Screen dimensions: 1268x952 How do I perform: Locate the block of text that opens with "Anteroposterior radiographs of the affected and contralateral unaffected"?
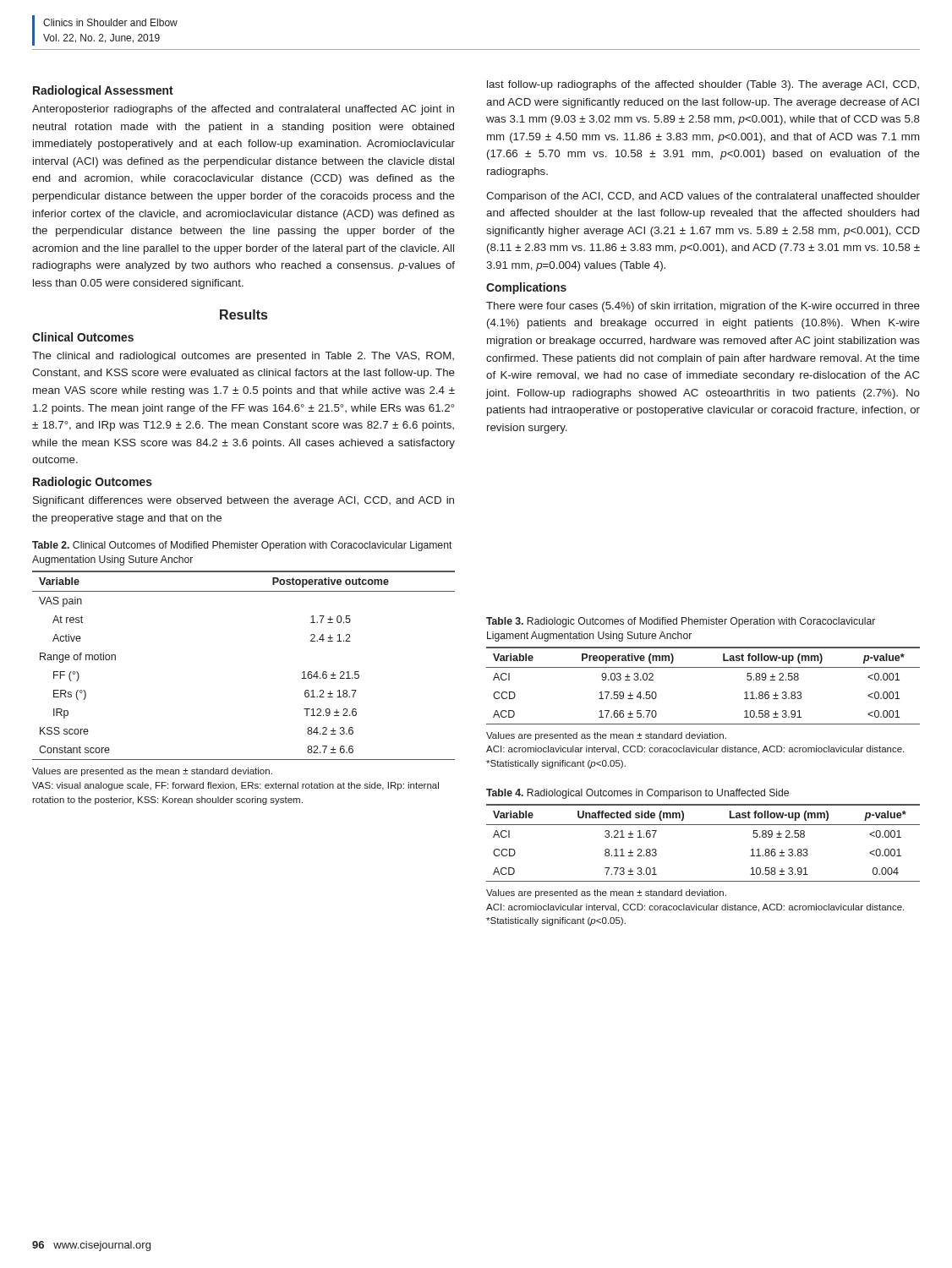pos(243,196)
